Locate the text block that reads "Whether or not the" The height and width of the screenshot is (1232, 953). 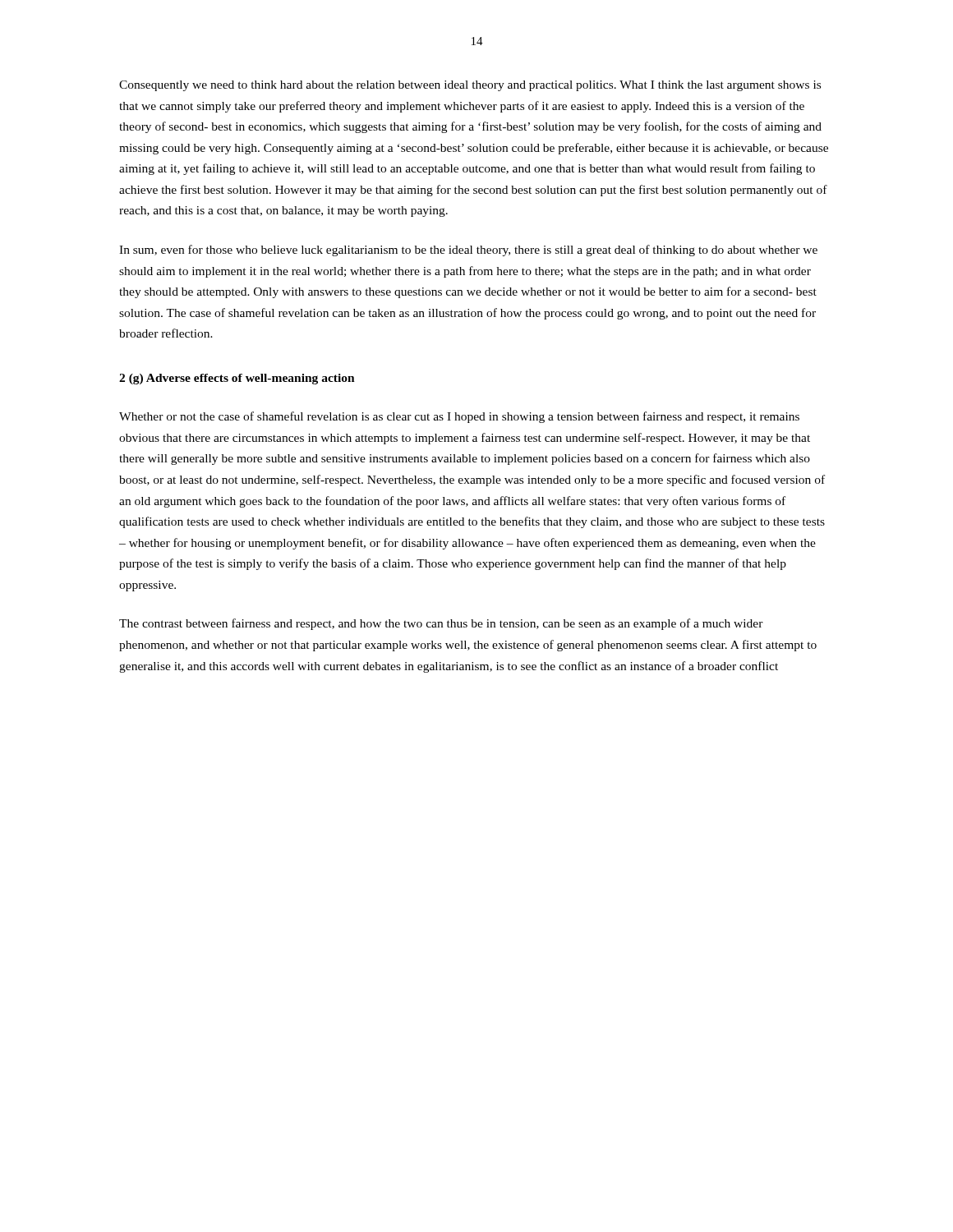point(472,500)
